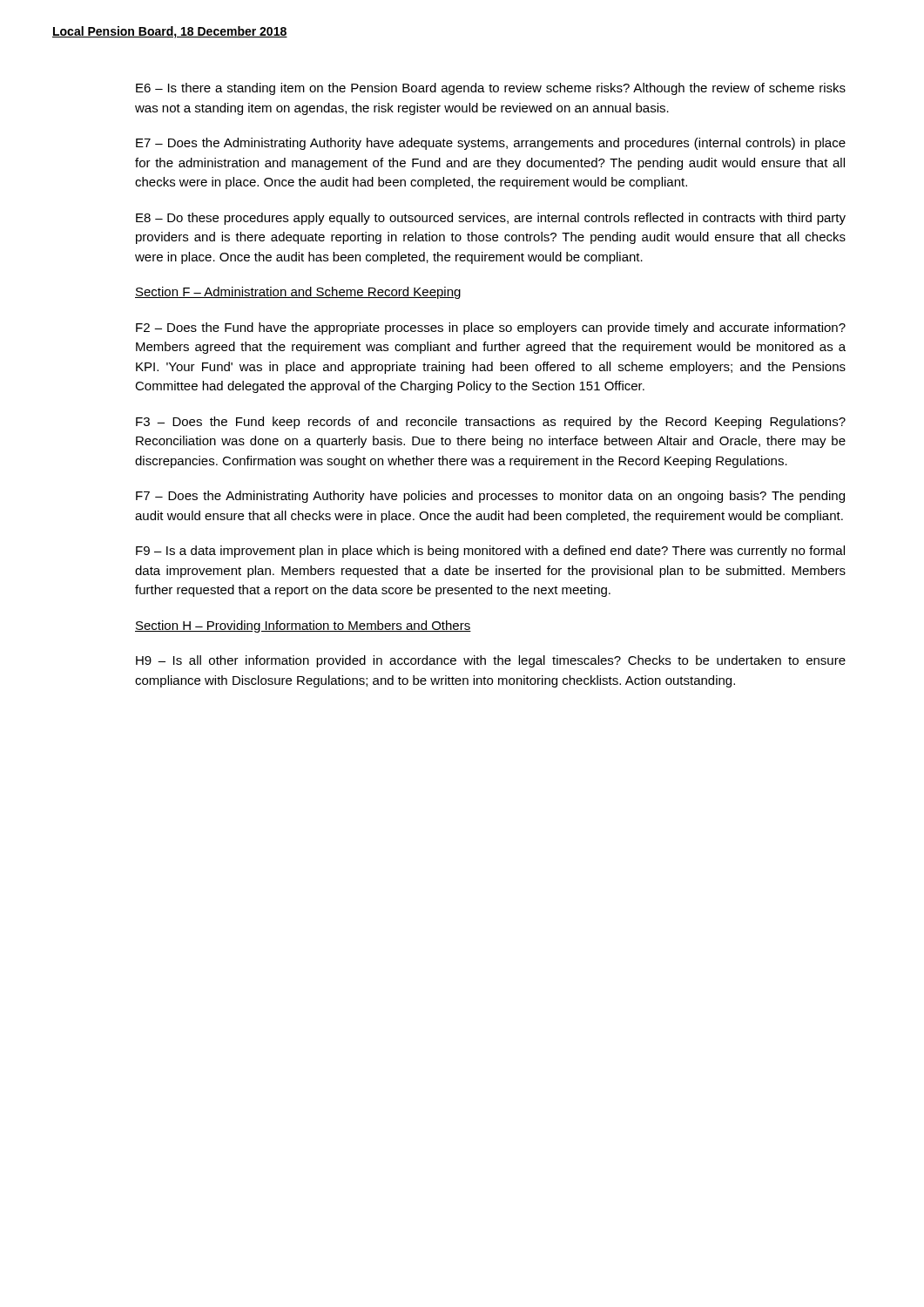Click on the text block containing "E8 – Do these procedures"
This screenshot has width=924, height=1307.
[490, 237]
